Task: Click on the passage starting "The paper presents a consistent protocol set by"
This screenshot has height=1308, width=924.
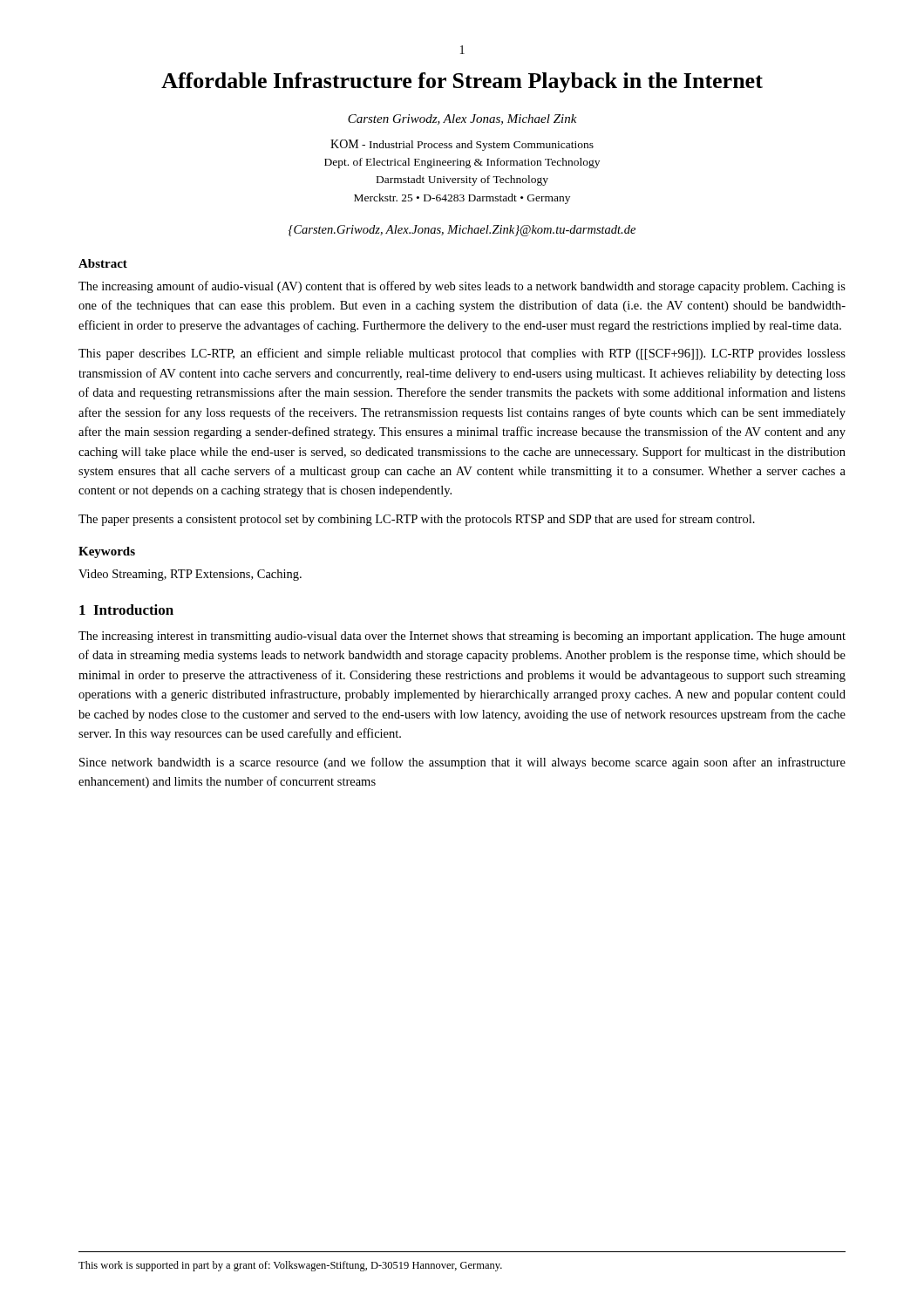Action: (x=417, y=519)
